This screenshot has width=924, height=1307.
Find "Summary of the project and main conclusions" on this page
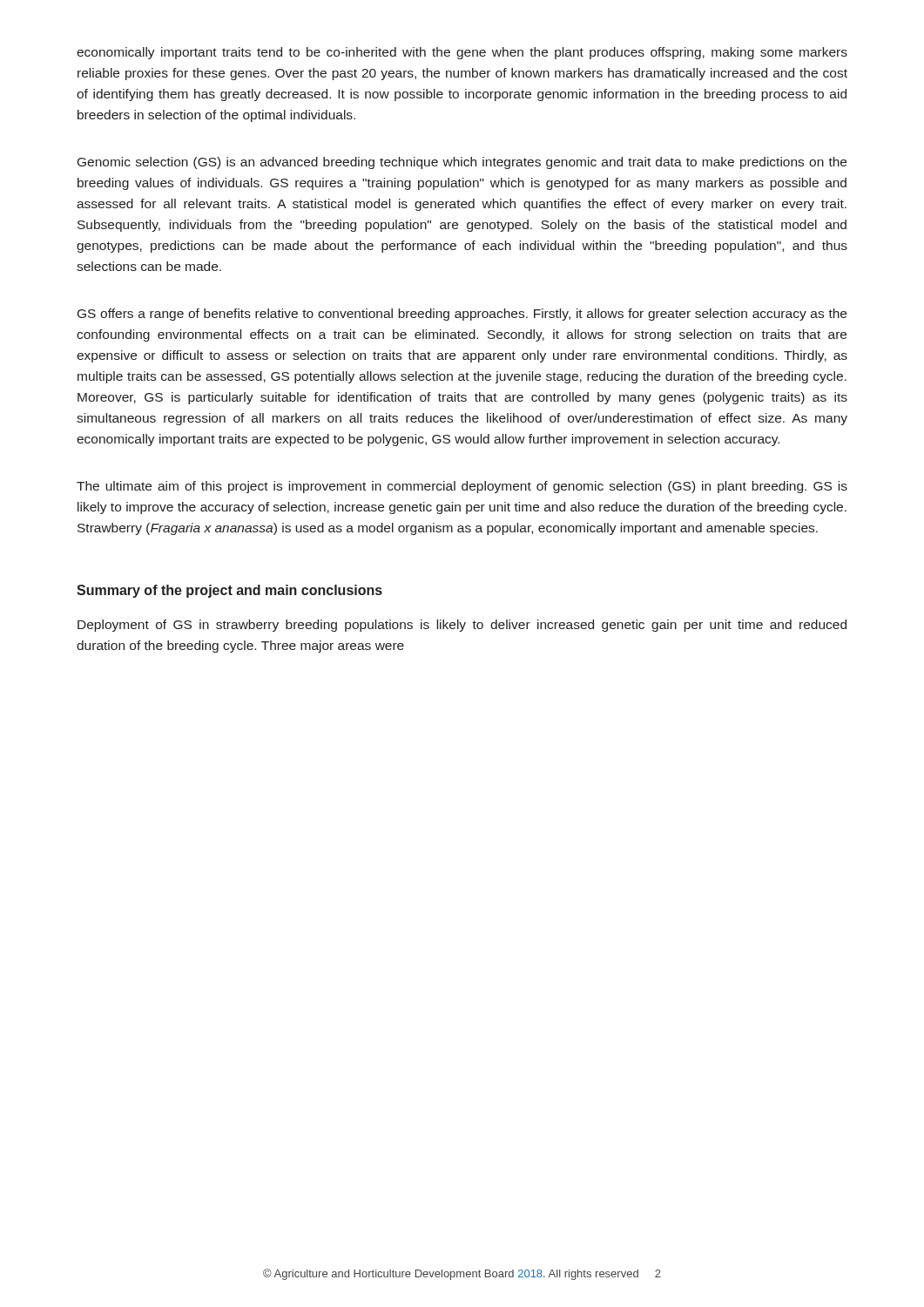coord(230,591)
